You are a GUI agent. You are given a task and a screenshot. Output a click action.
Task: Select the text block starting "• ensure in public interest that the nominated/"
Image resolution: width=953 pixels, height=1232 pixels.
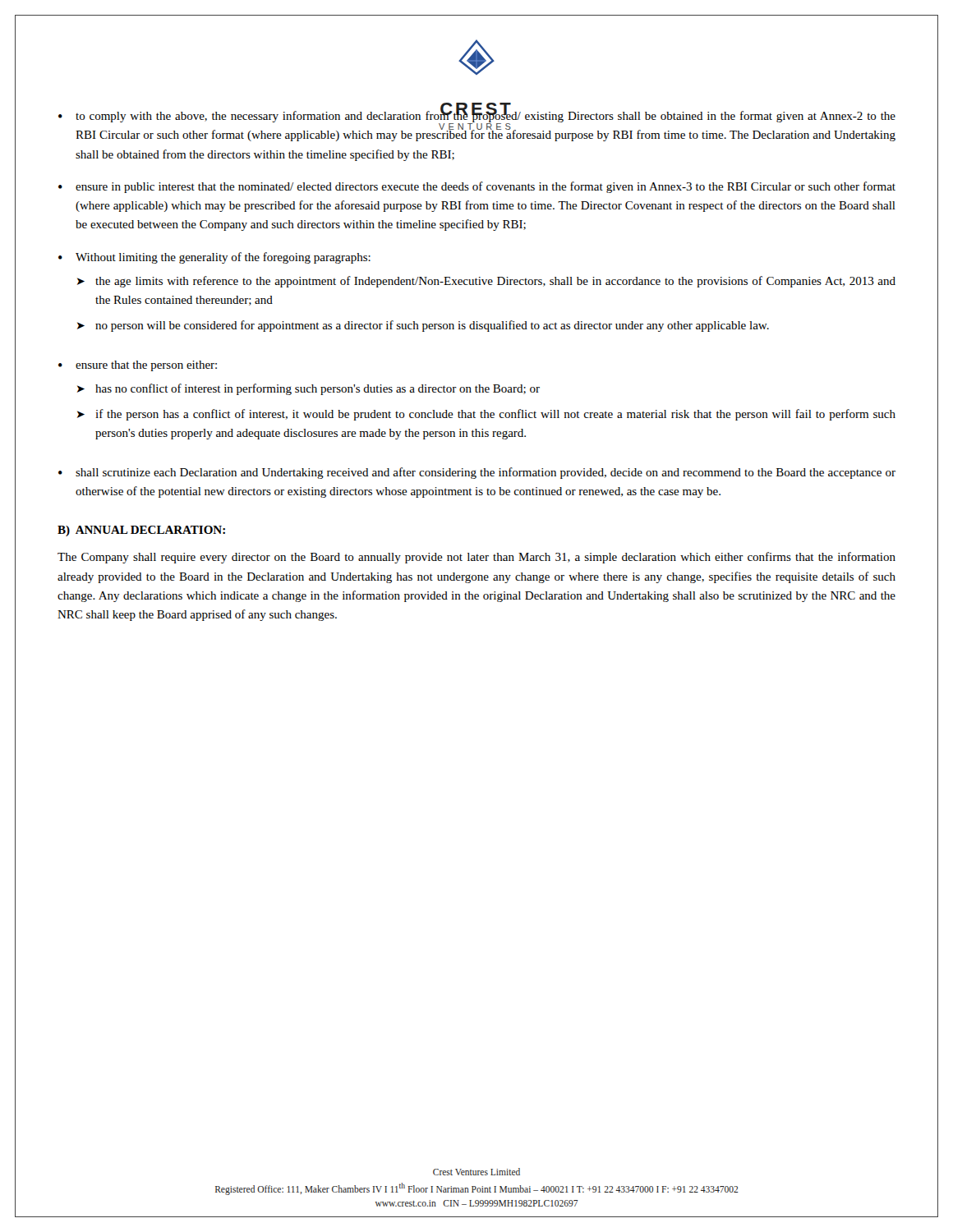point(476,206)
